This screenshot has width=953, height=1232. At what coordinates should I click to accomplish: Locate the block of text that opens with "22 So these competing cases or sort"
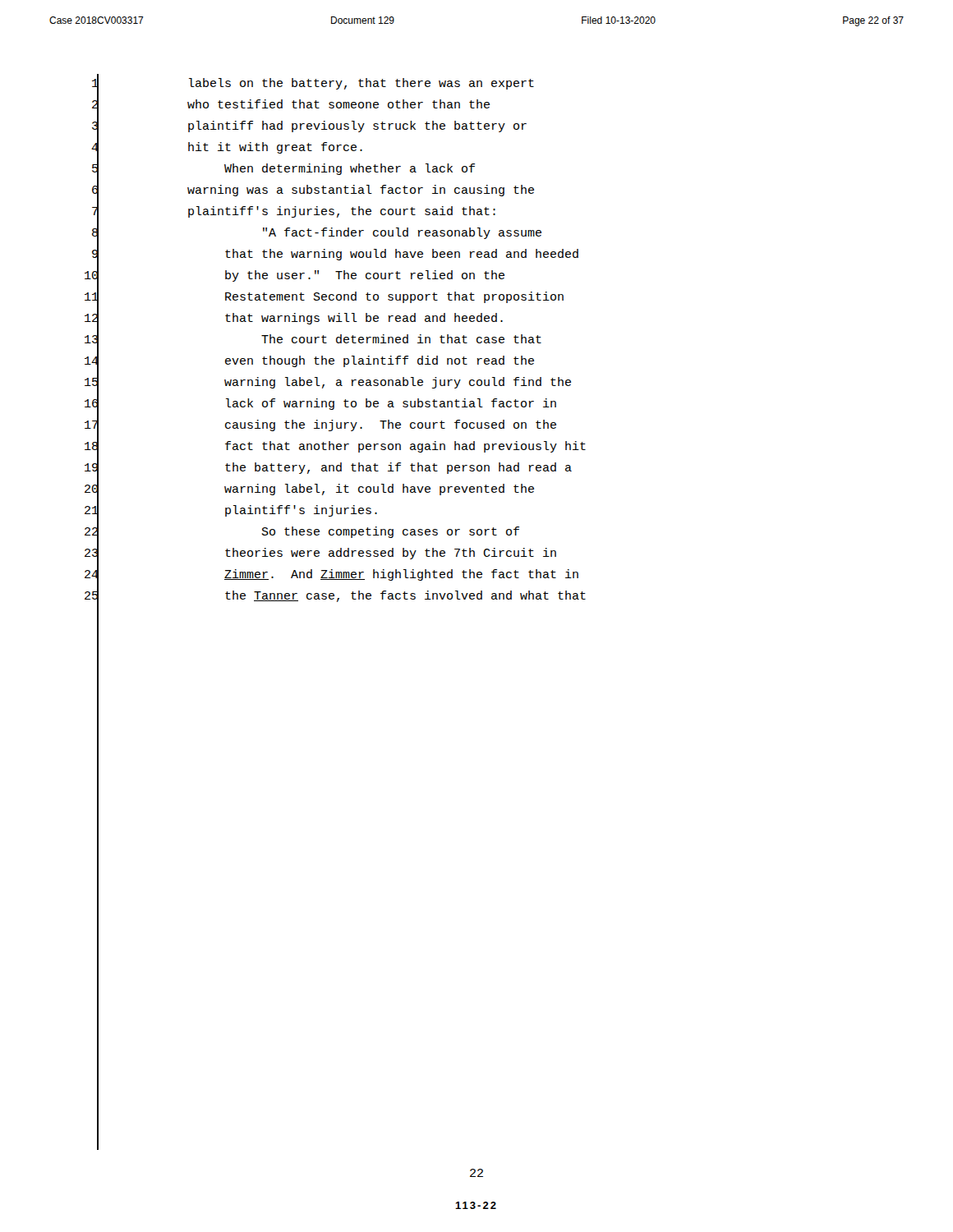(476, 533)
